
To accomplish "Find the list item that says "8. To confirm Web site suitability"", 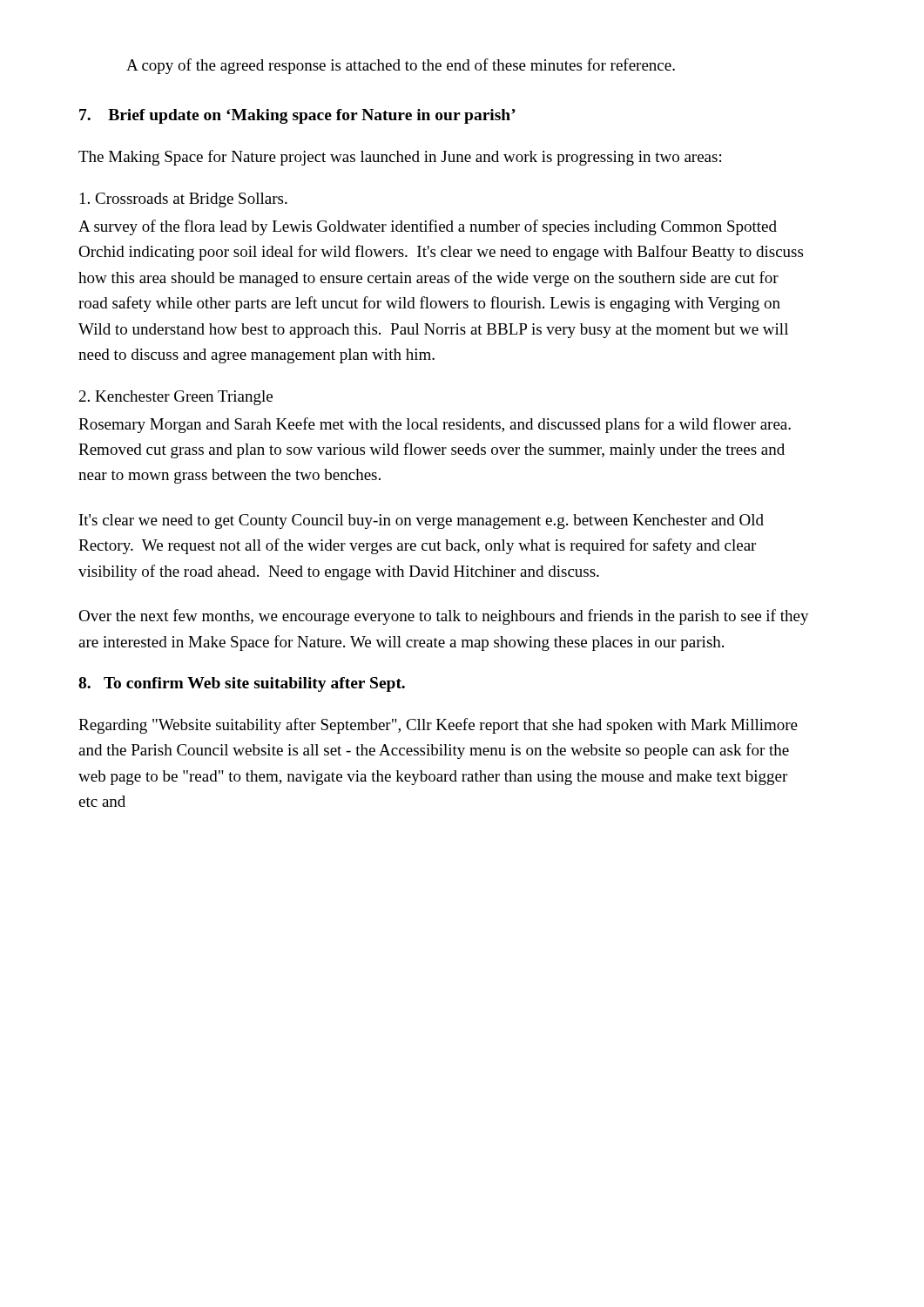I will coord(242,683).
